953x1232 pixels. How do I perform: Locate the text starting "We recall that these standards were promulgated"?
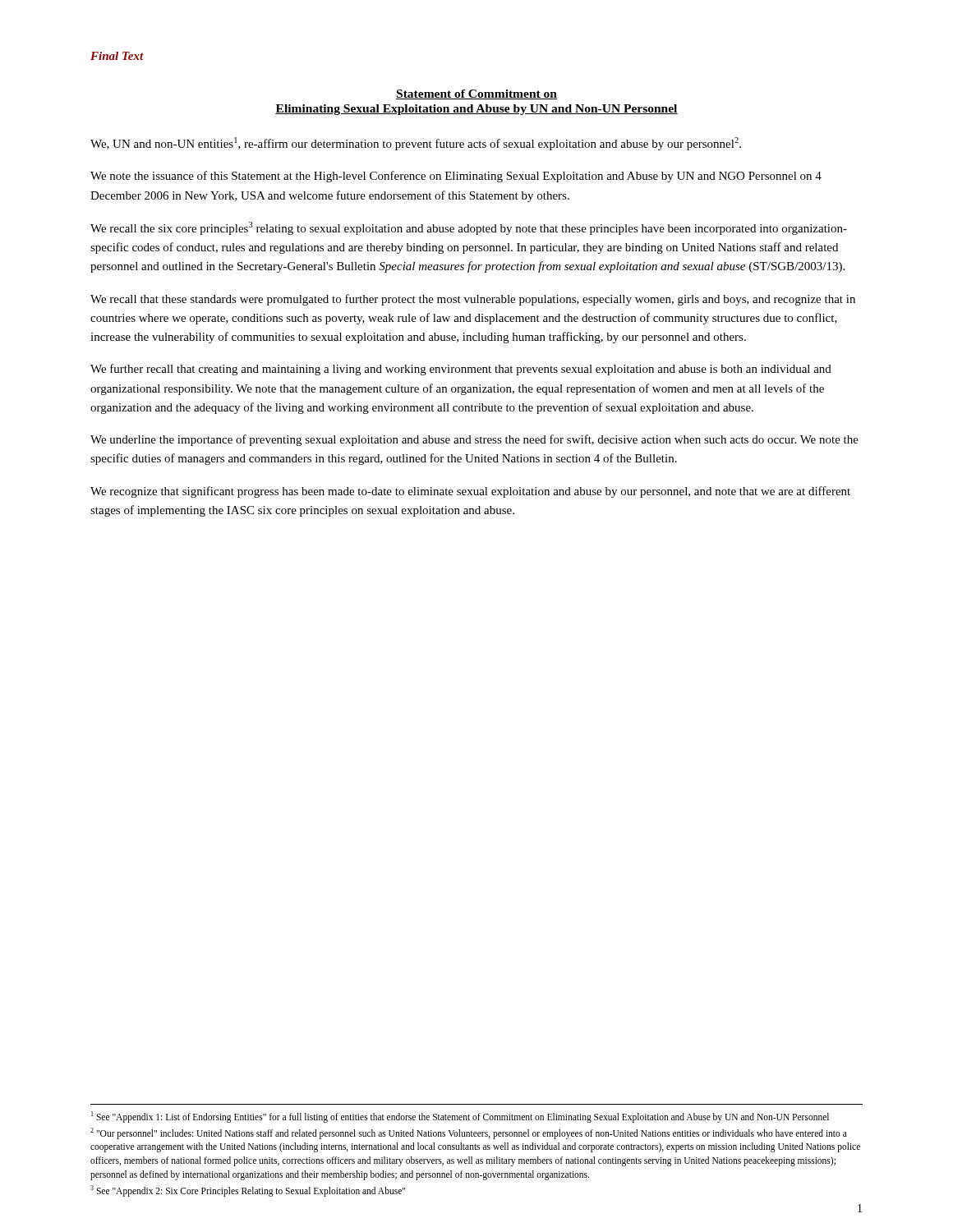coord(473,318)
